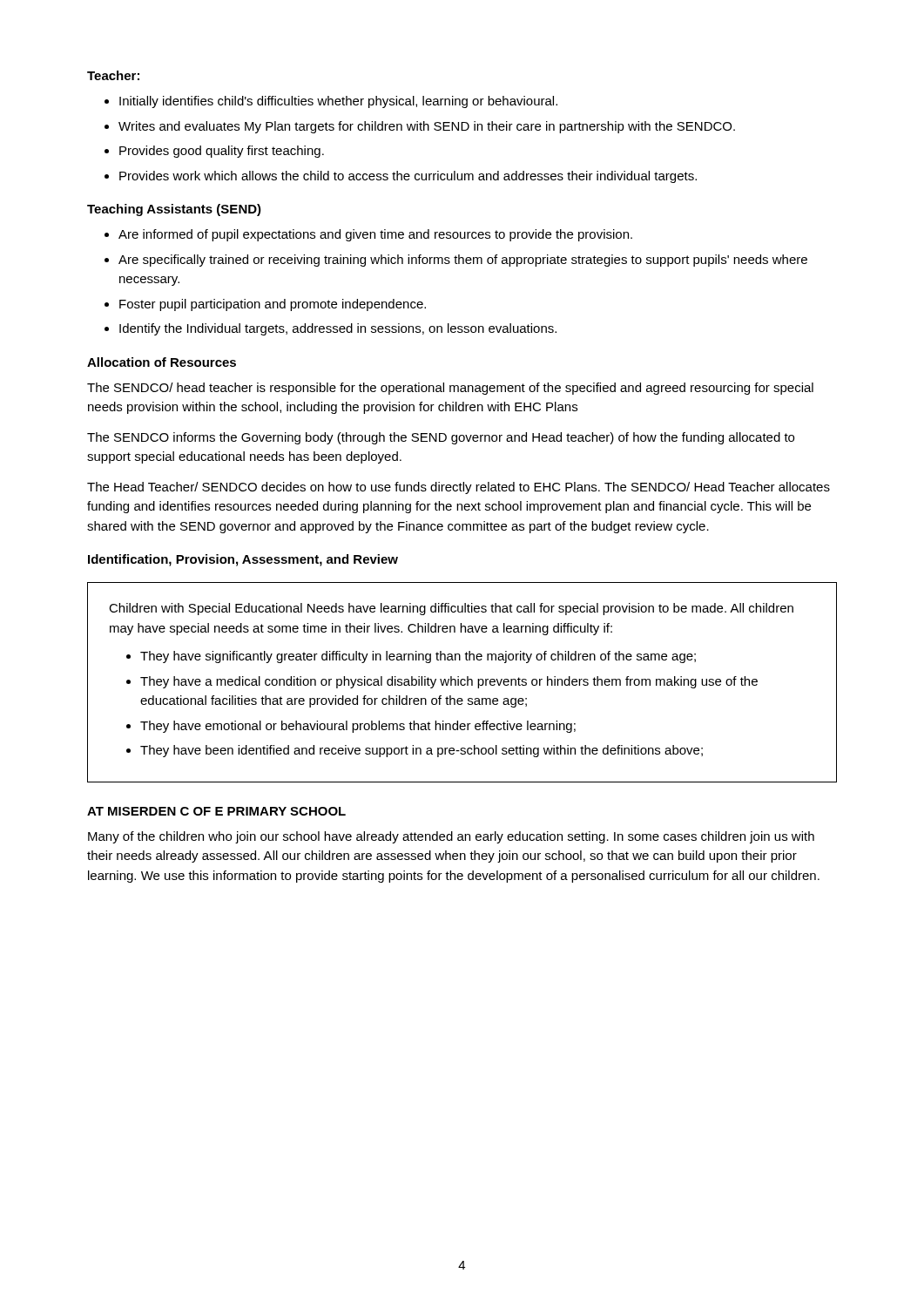Locate the element starting "Children with Special Educational"

pos(462,680)
